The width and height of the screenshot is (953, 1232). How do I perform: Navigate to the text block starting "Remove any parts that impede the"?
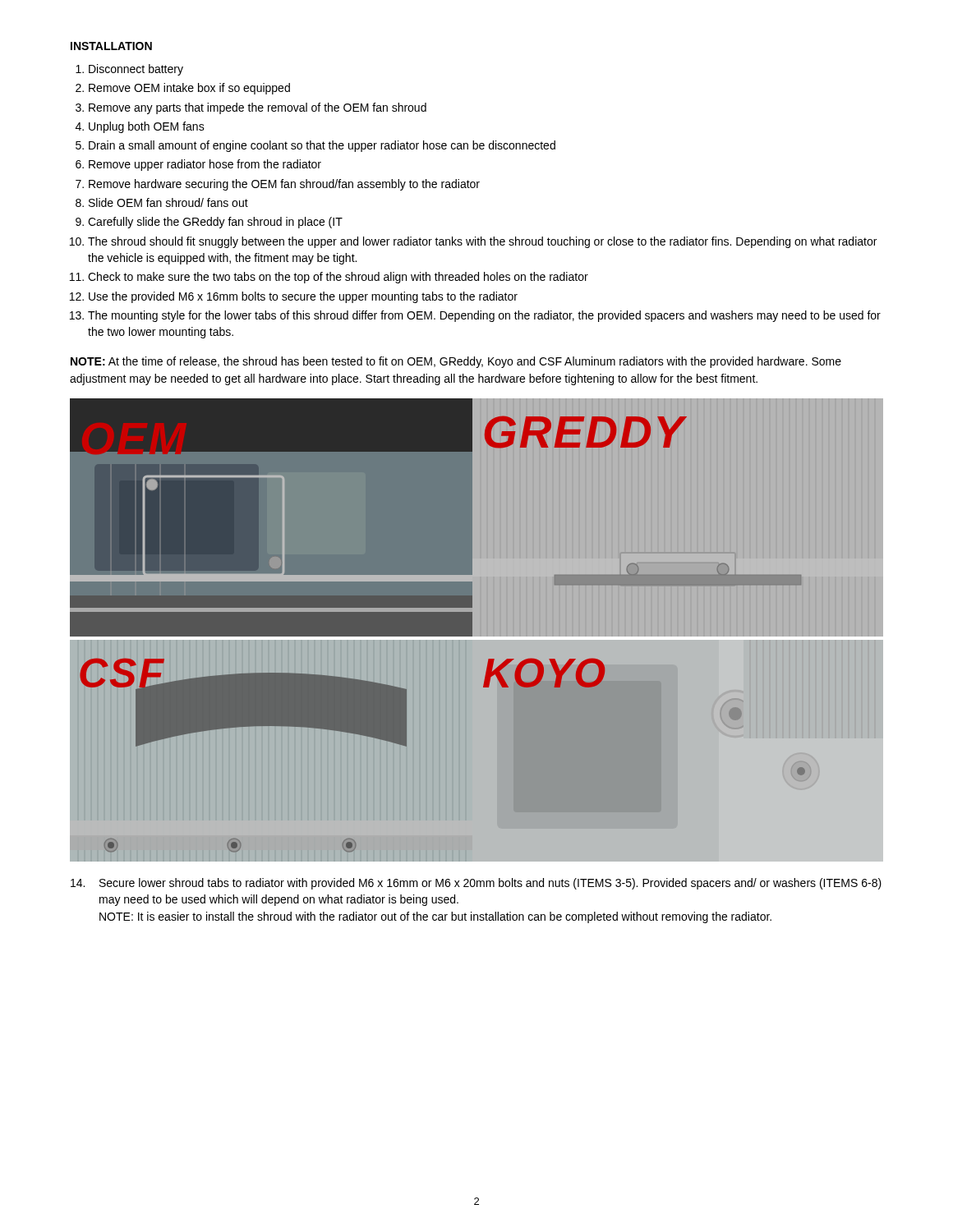257,107
